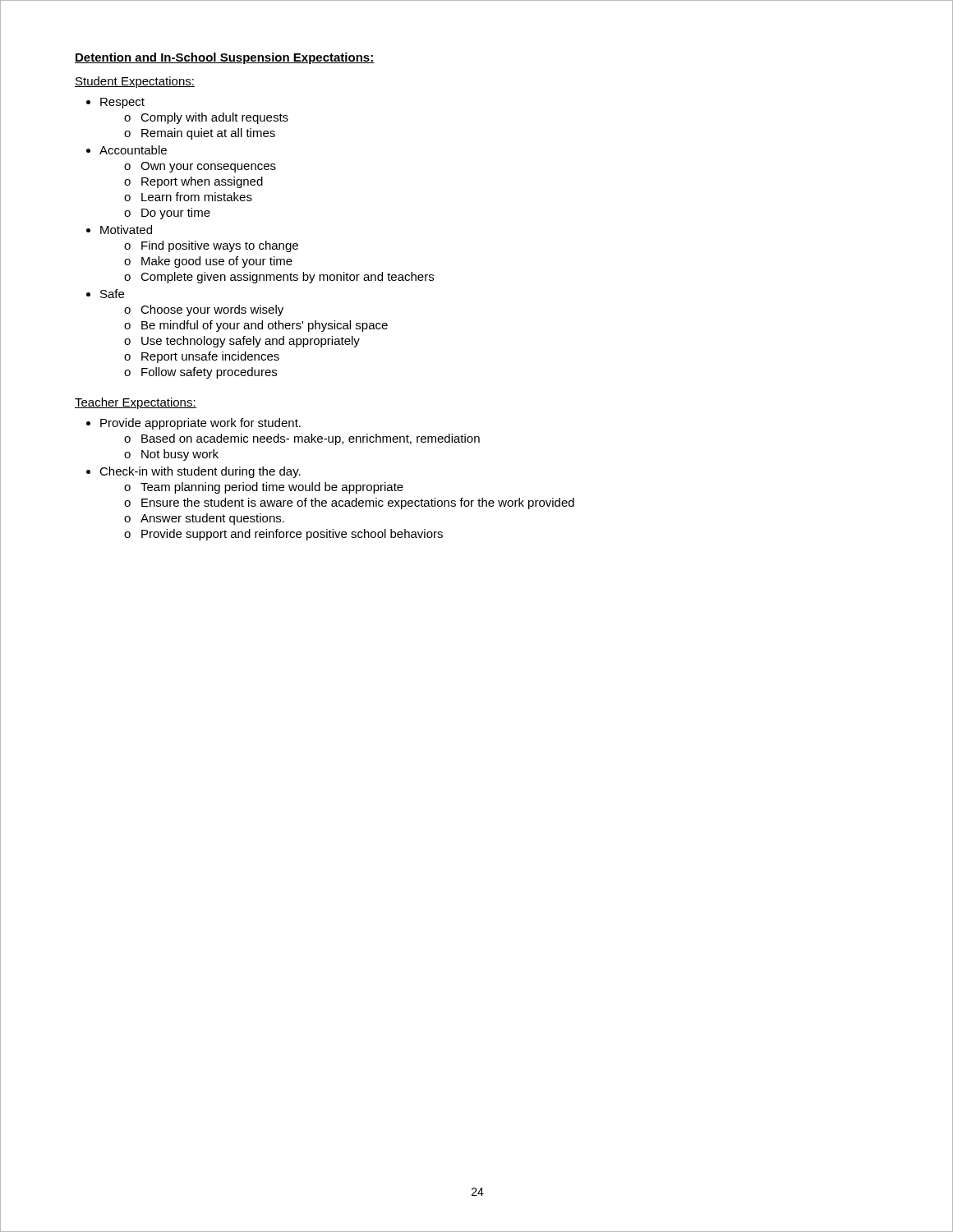Find the region starting "Motivated Find positive ways"
Screen dimensions: 1232x953
click(x=126, y=230)
